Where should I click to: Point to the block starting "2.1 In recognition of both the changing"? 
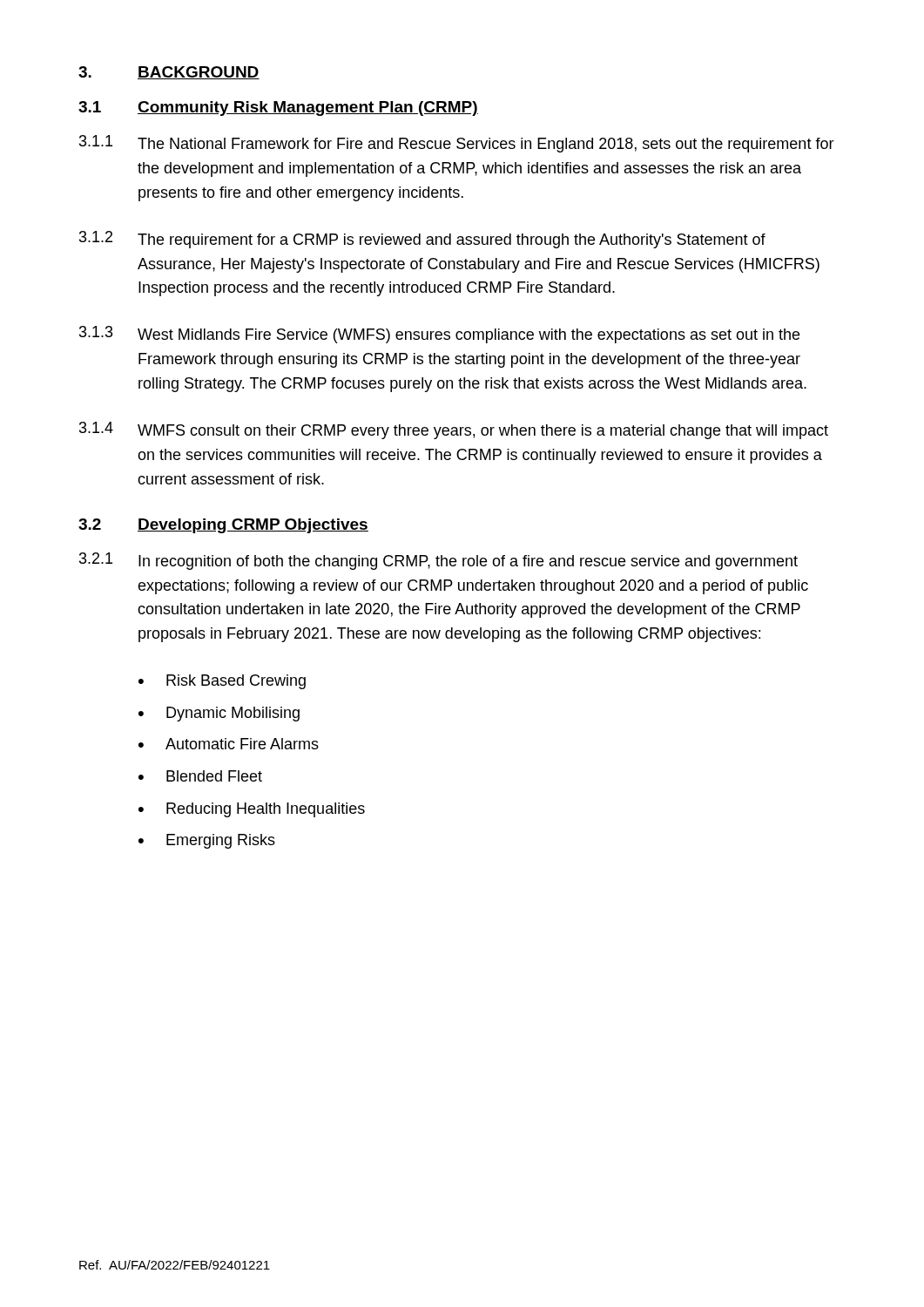point(462,598)
